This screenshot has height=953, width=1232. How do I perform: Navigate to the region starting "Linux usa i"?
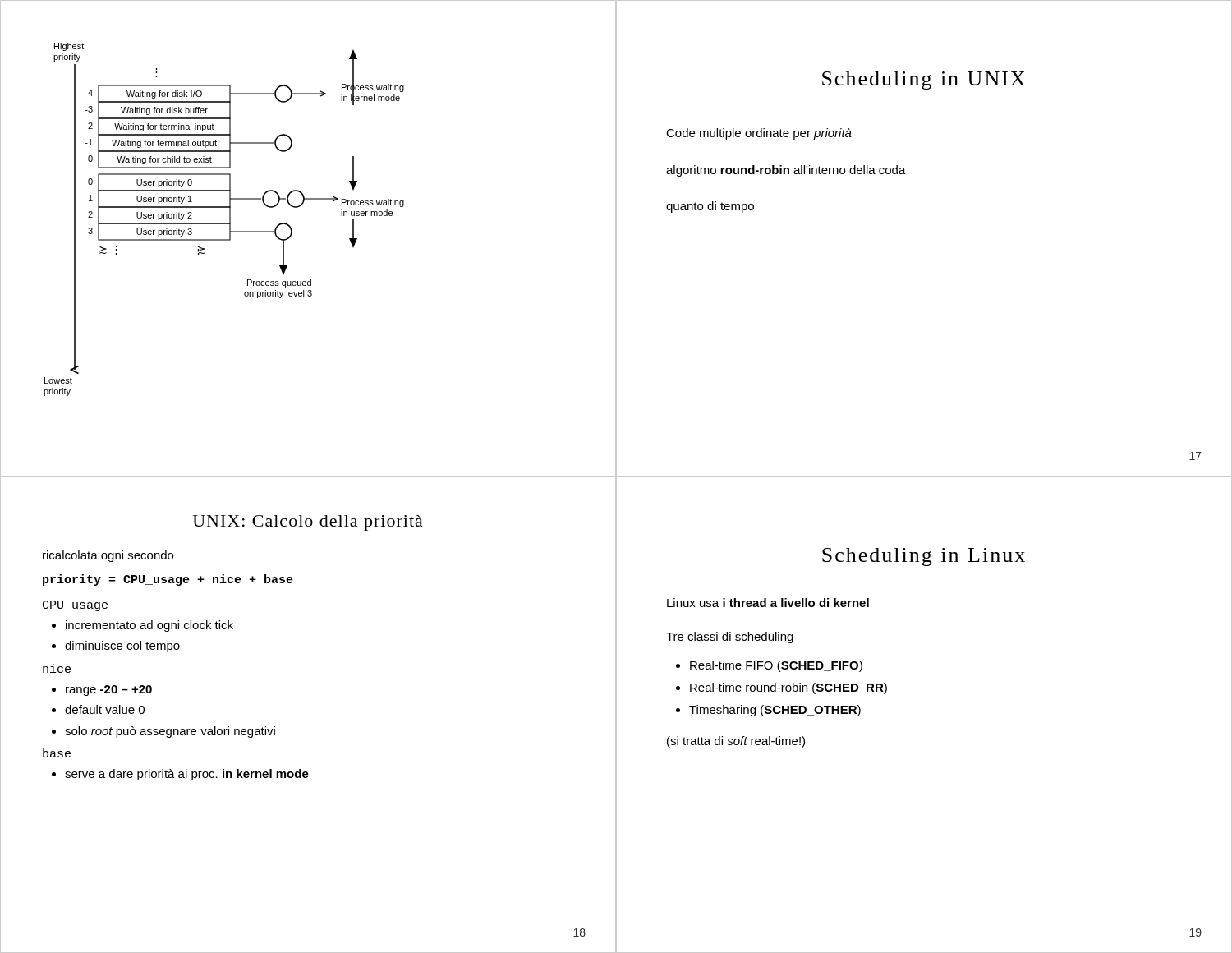click(768, 603)
